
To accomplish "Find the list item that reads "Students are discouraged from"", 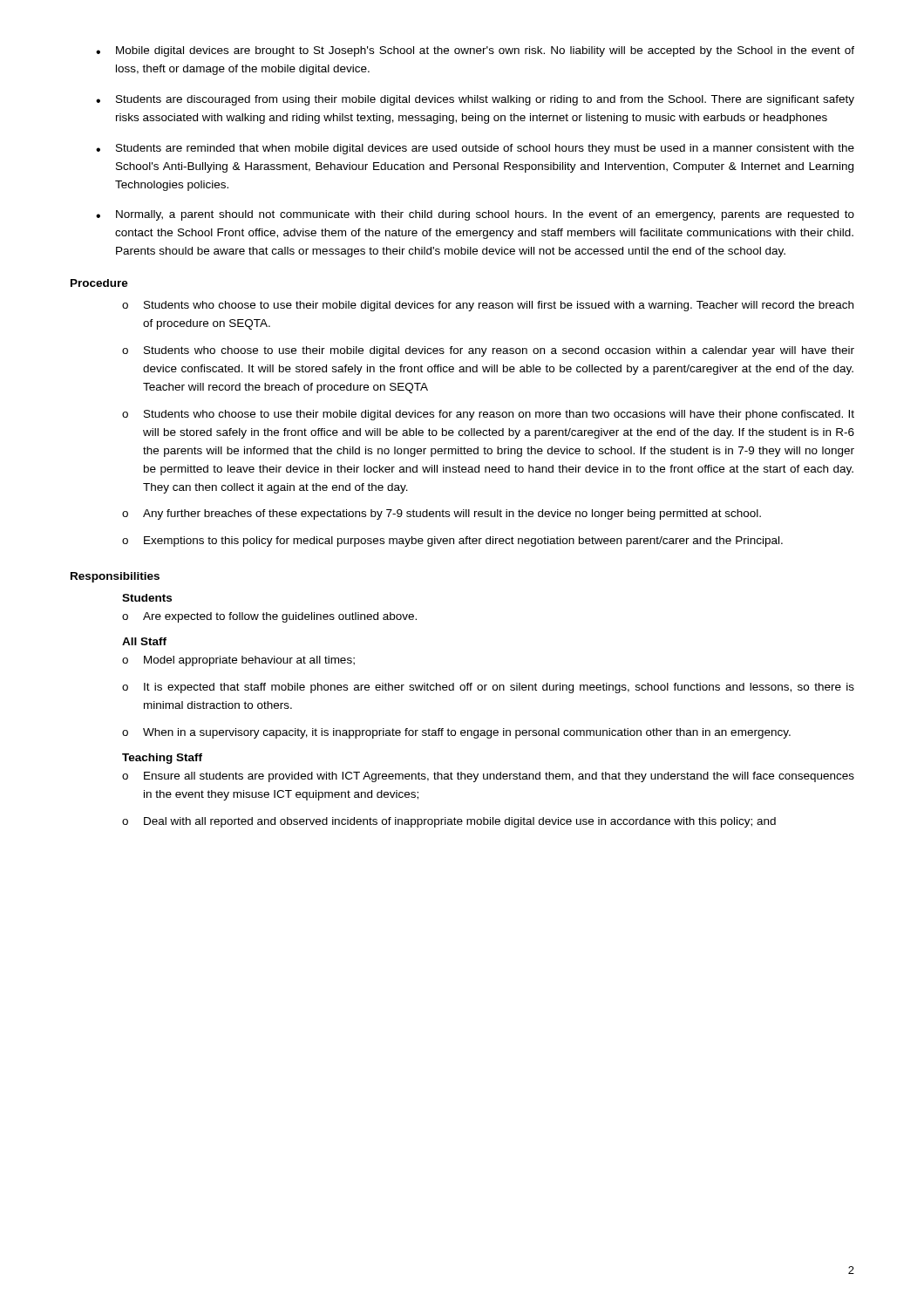I will [475, 109].
